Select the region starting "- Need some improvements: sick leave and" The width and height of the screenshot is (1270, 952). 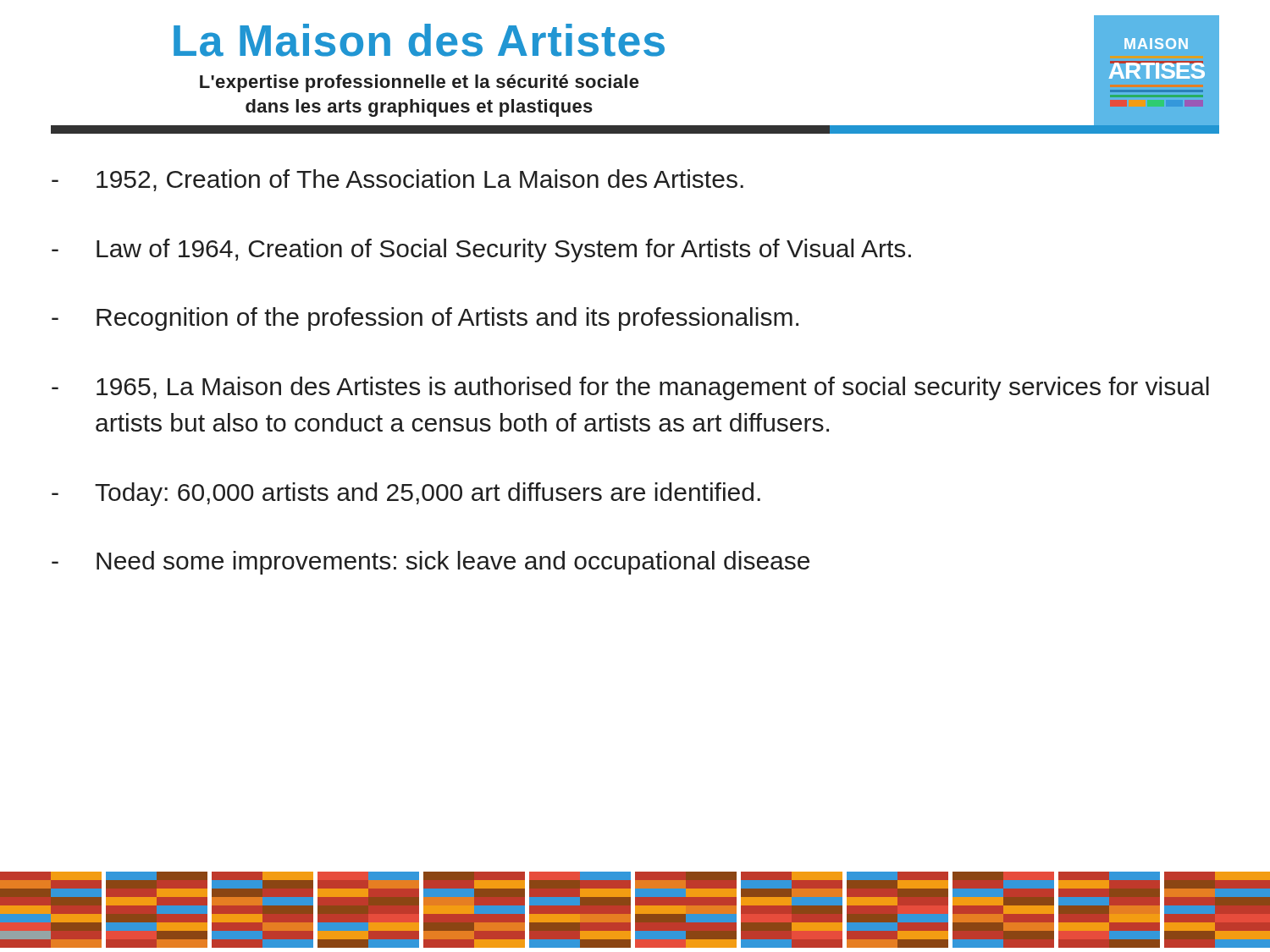pos(635,561)
